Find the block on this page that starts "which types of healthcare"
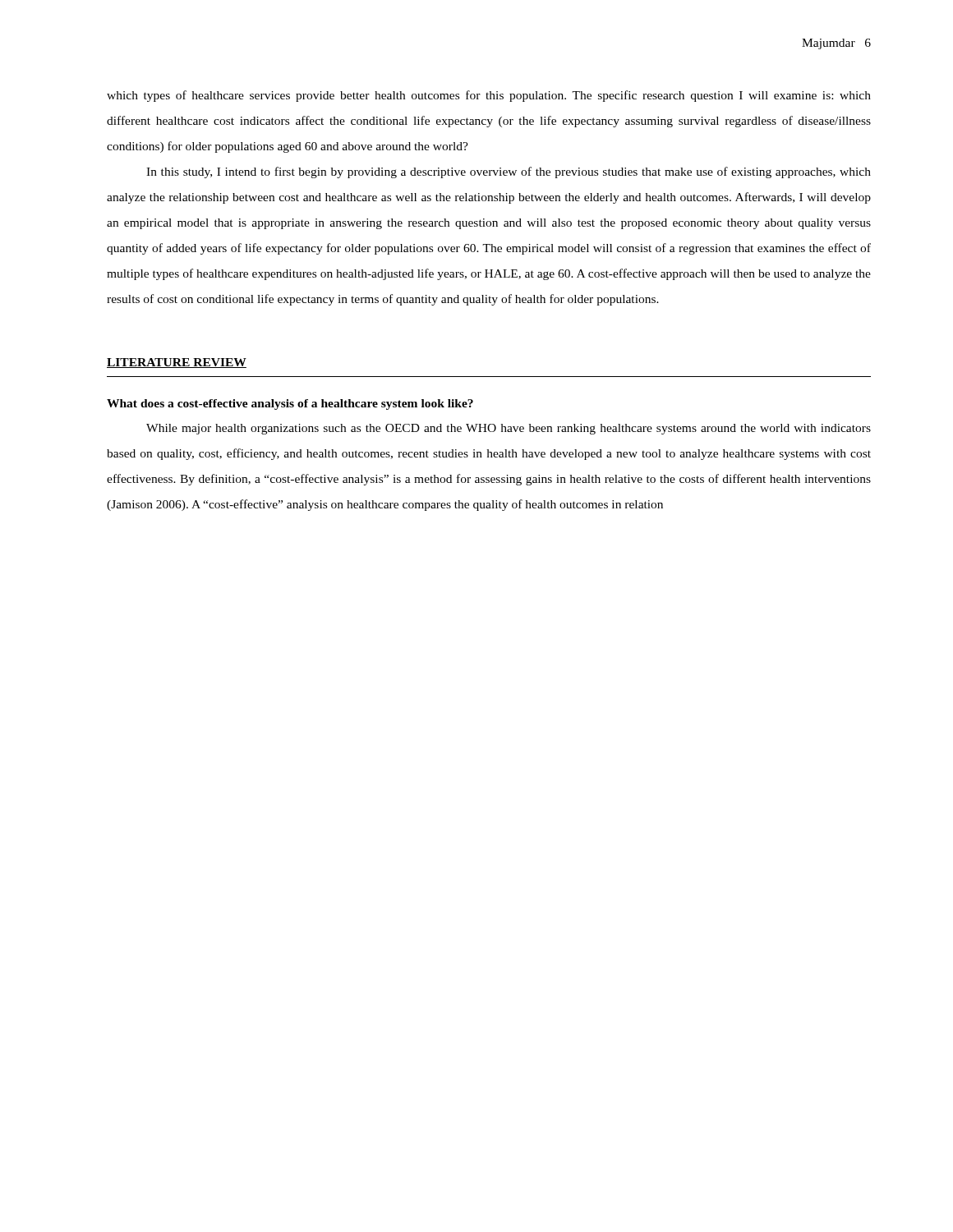Viewport: 953px width, 1232px height. (x=489, y=120)
